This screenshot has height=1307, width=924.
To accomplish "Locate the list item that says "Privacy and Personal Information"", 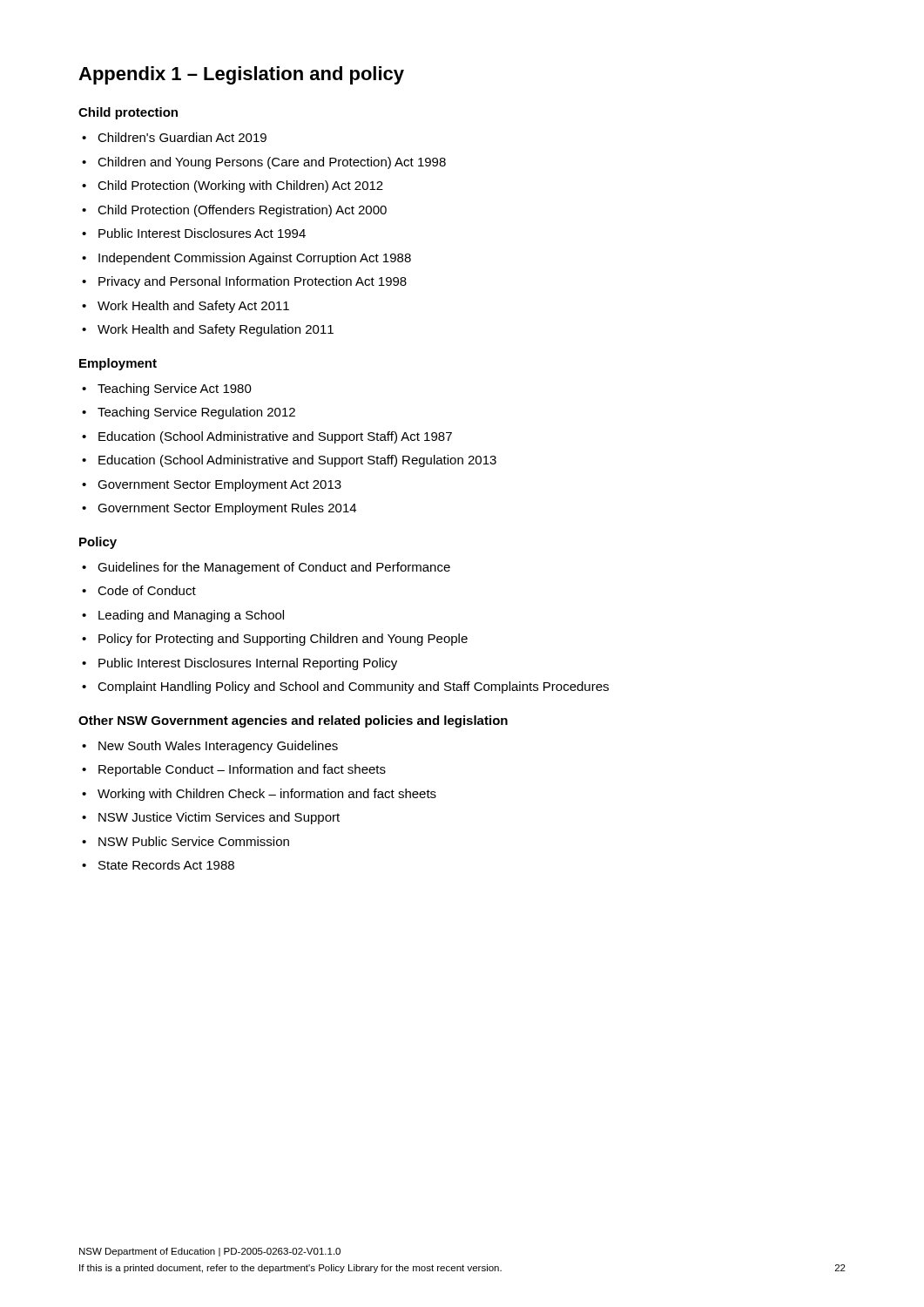I will (252, 281).
